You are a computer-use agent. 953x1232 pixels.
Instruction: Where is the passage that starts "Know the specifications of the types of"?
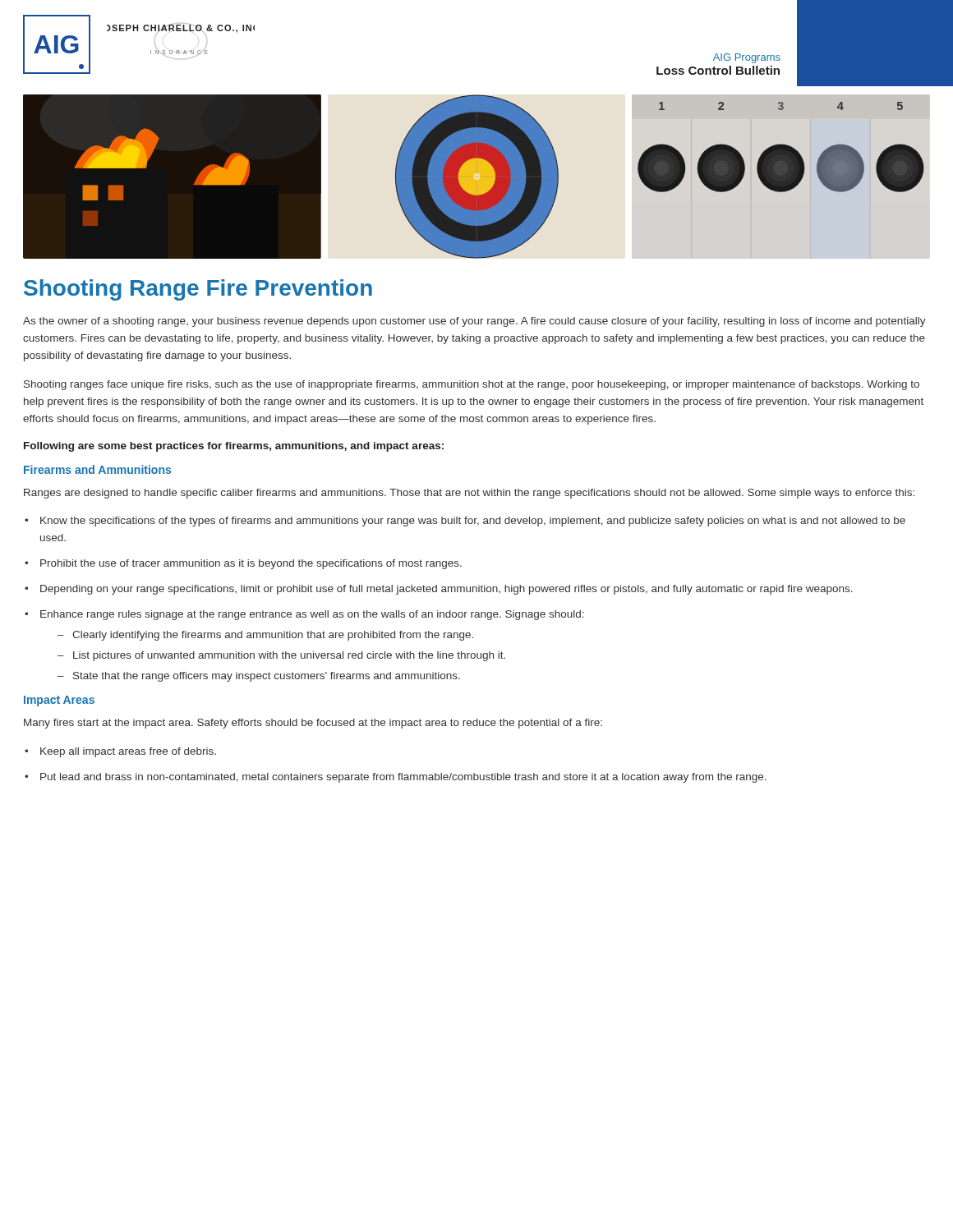tap(473, 529)
